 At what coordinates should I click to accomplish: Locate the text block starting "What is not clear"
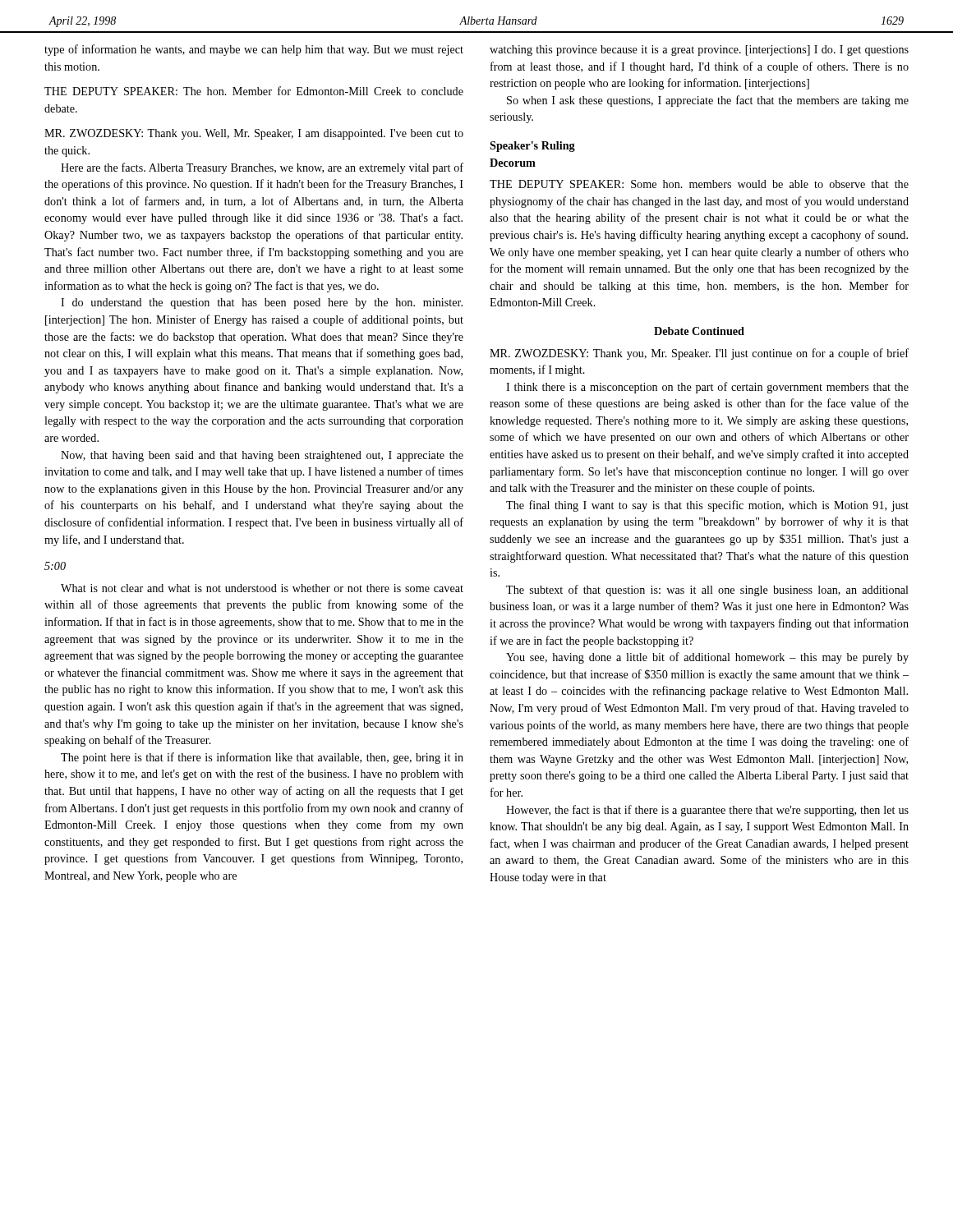[254, 732]
